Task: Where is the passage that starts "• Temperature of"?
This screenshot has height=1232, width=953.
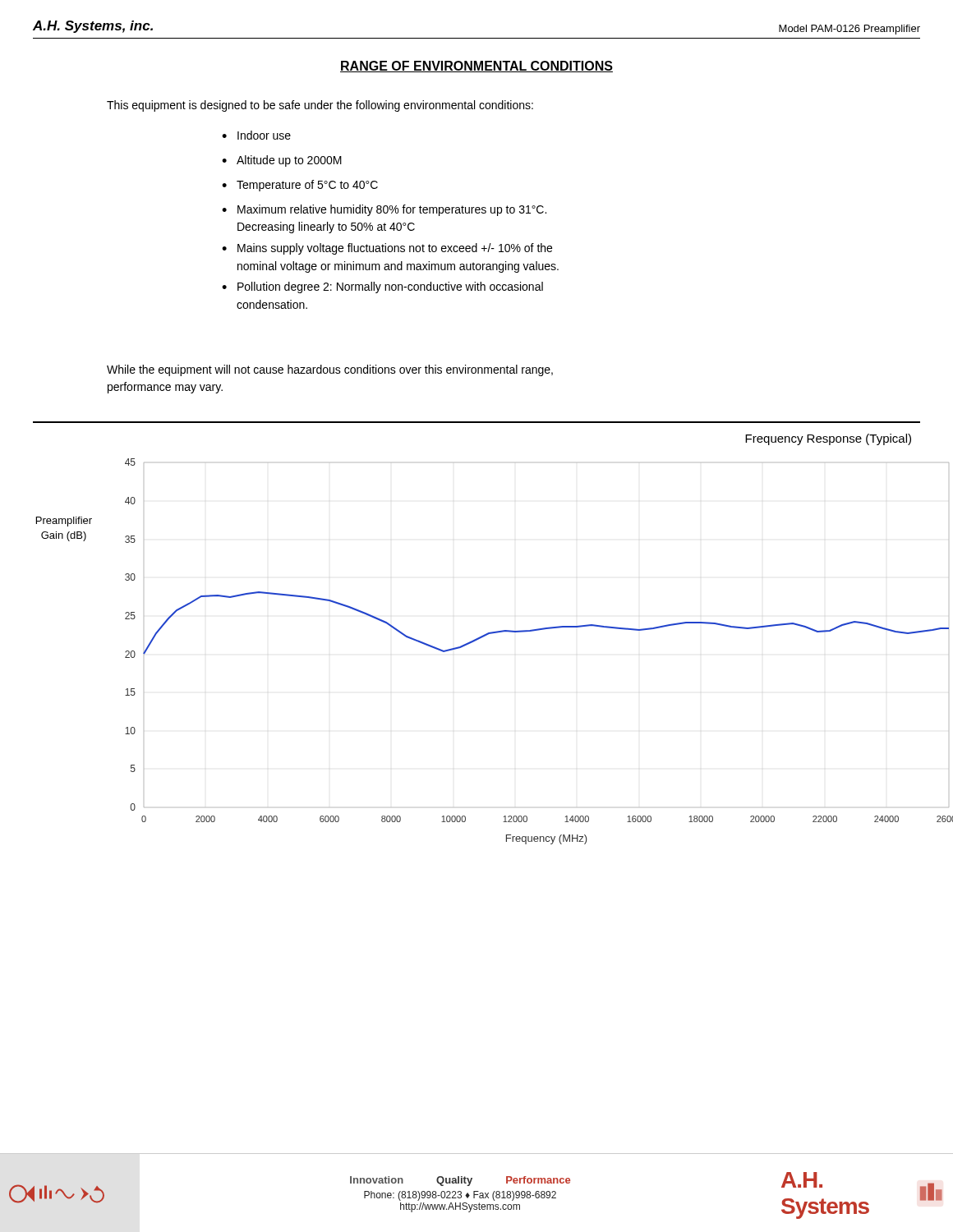Action: [x=300, y=186]
